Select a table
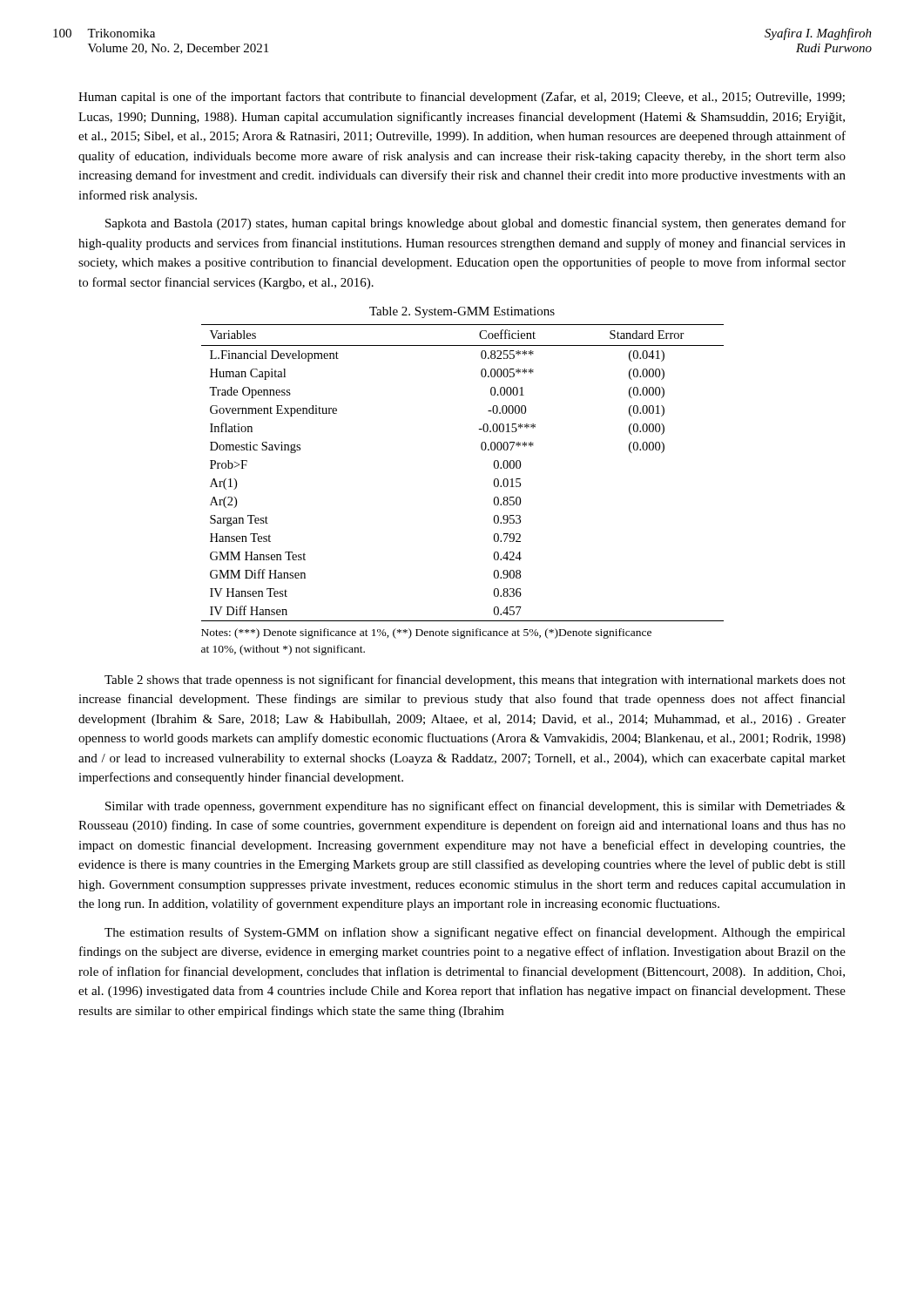The height and width of the screenshot is (1307, 924). click(x=462, y=473)
